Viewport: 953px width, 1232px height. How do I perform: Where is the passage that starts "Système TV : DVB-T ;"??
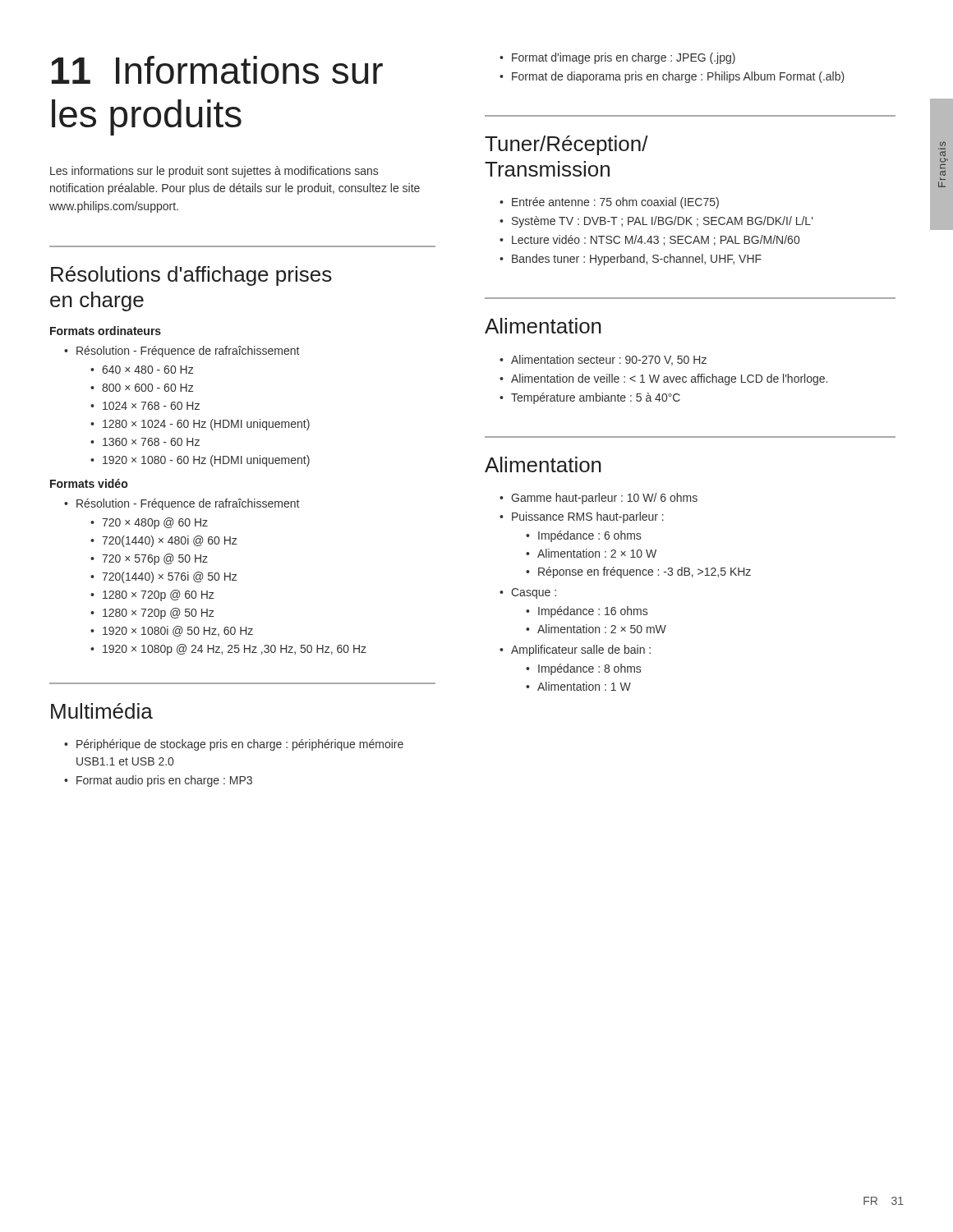pyautogui.click(x=662, y=221)
